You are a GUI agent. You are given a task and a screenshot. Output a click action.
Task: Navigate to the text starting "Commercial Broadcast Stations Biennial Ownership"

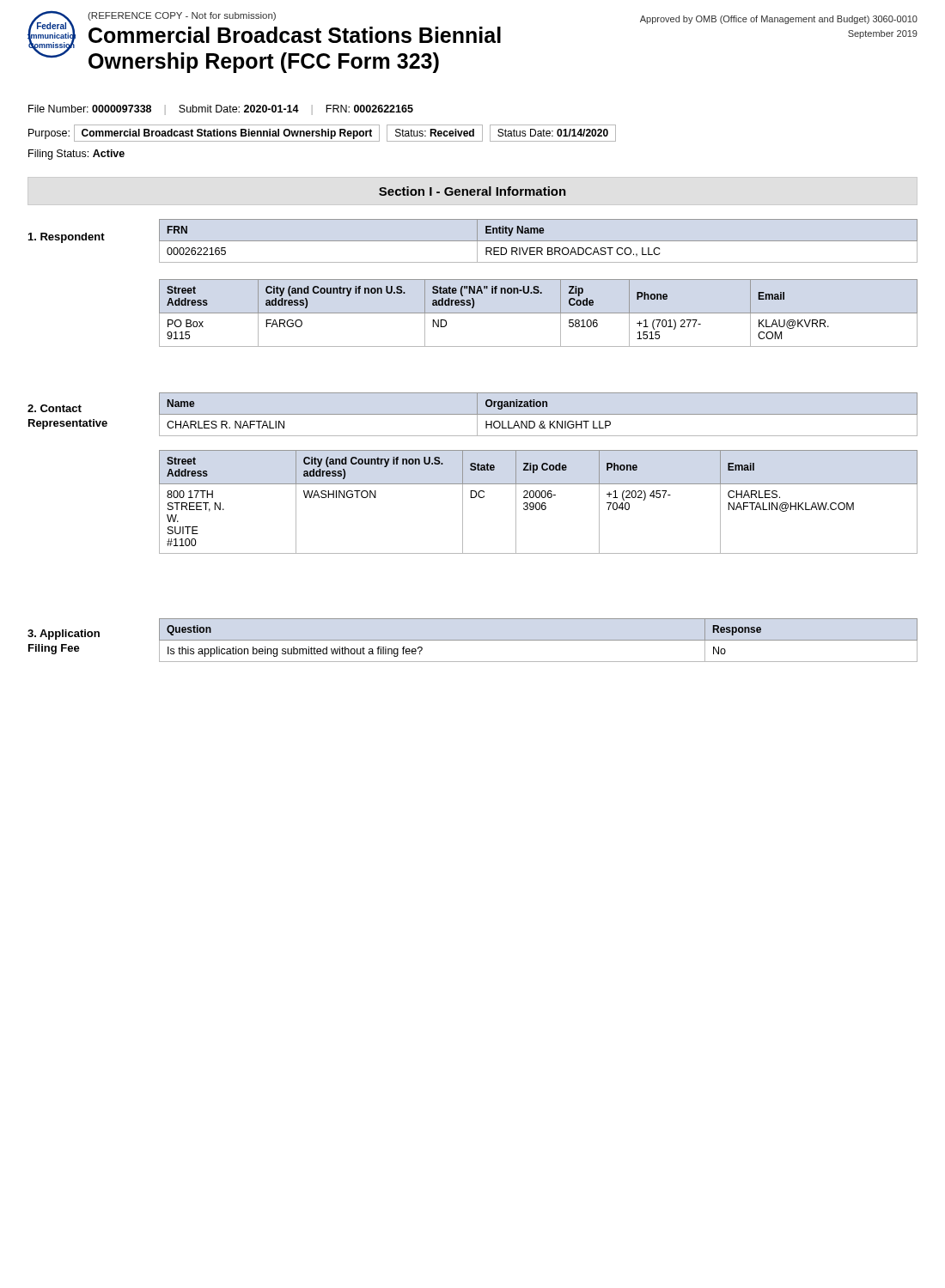point(295,48)
